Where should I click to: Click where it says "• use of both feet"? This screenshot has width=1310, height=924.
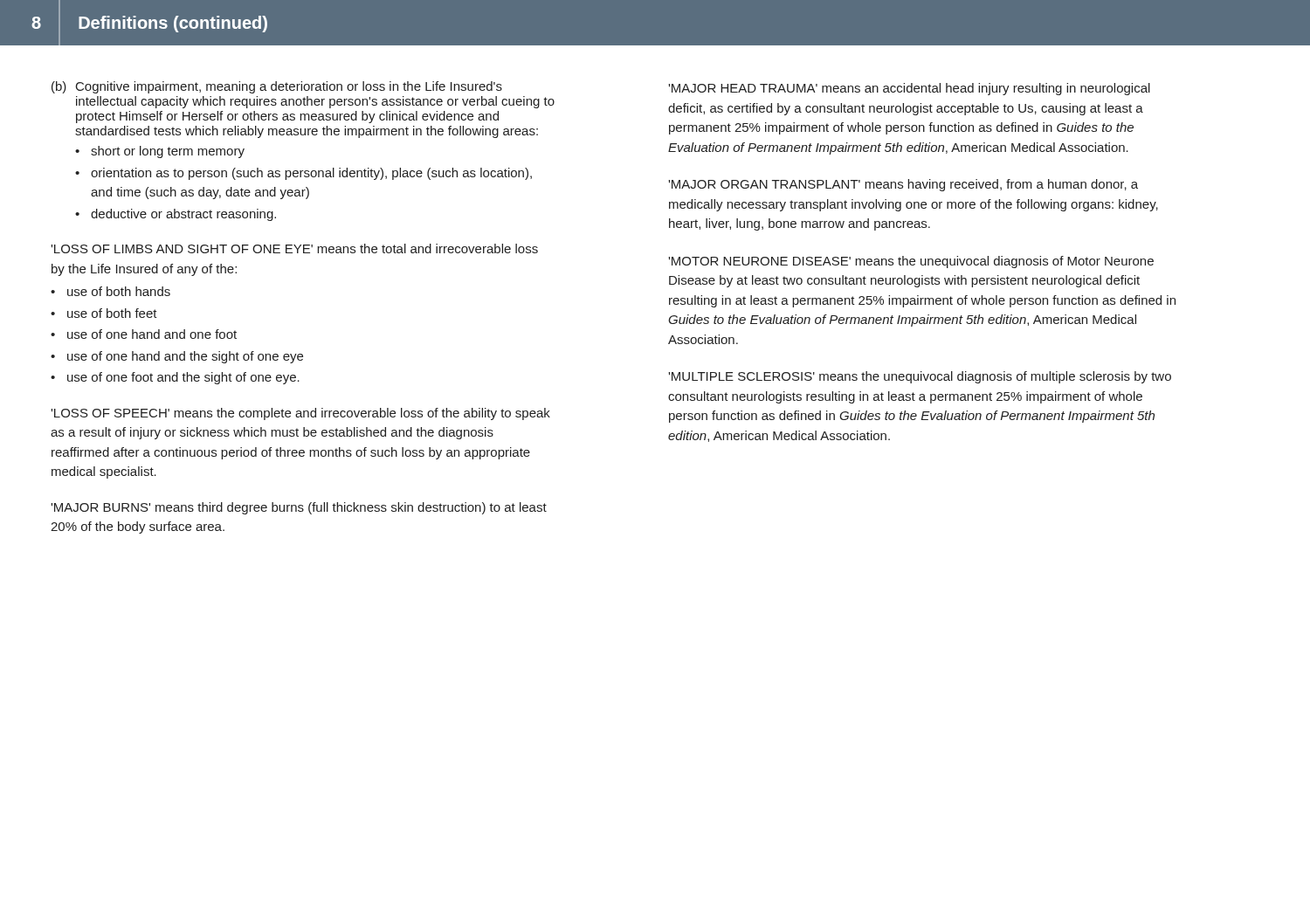tap(104, 313)
